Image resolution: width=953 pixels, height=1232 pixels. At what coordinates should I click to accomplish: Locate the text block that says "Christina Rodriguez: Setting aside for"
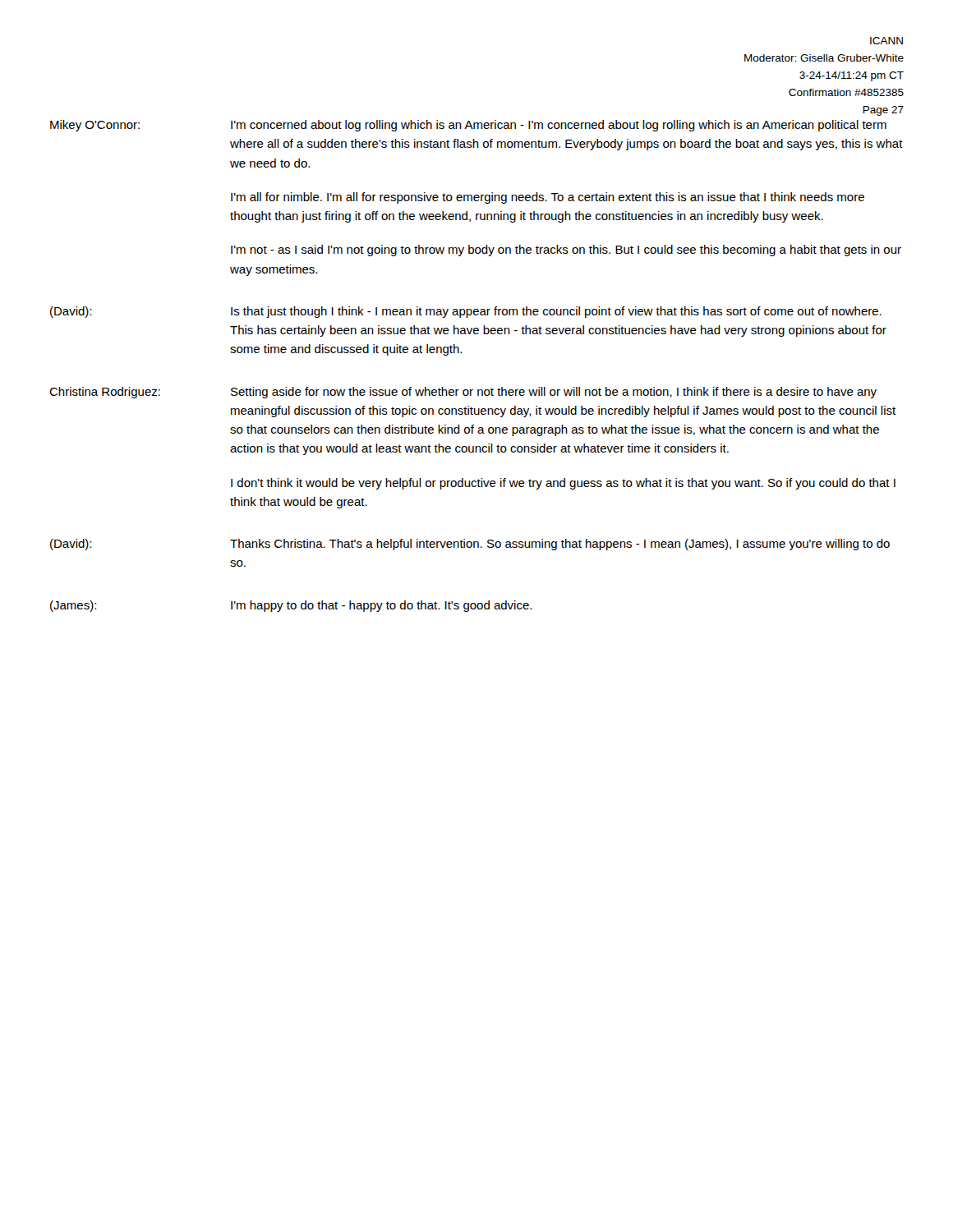[476, 446]
